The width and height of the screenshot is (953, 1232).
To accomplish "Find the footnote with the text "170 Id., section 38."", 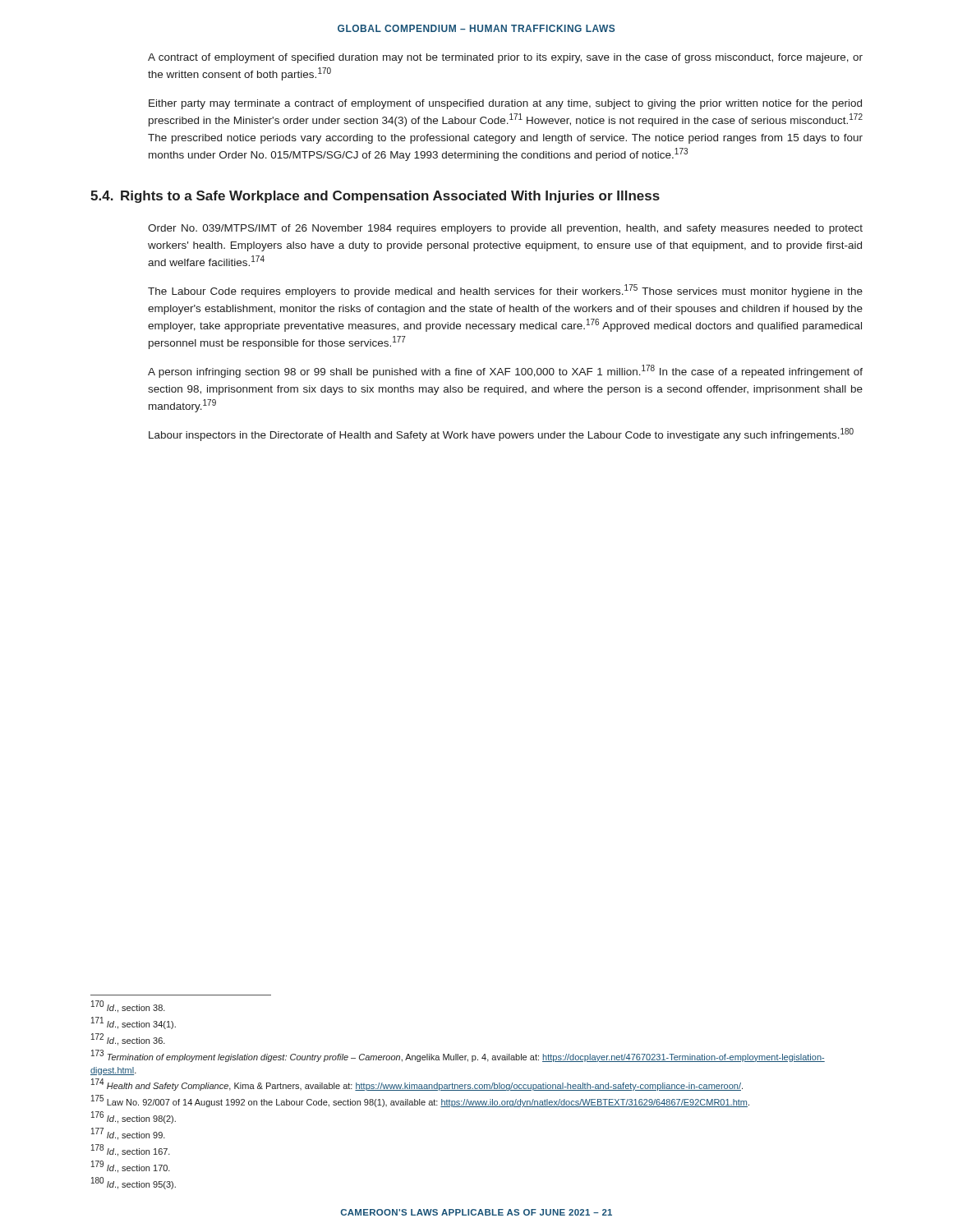I will pyautogui.click(x=128, y=1007).
